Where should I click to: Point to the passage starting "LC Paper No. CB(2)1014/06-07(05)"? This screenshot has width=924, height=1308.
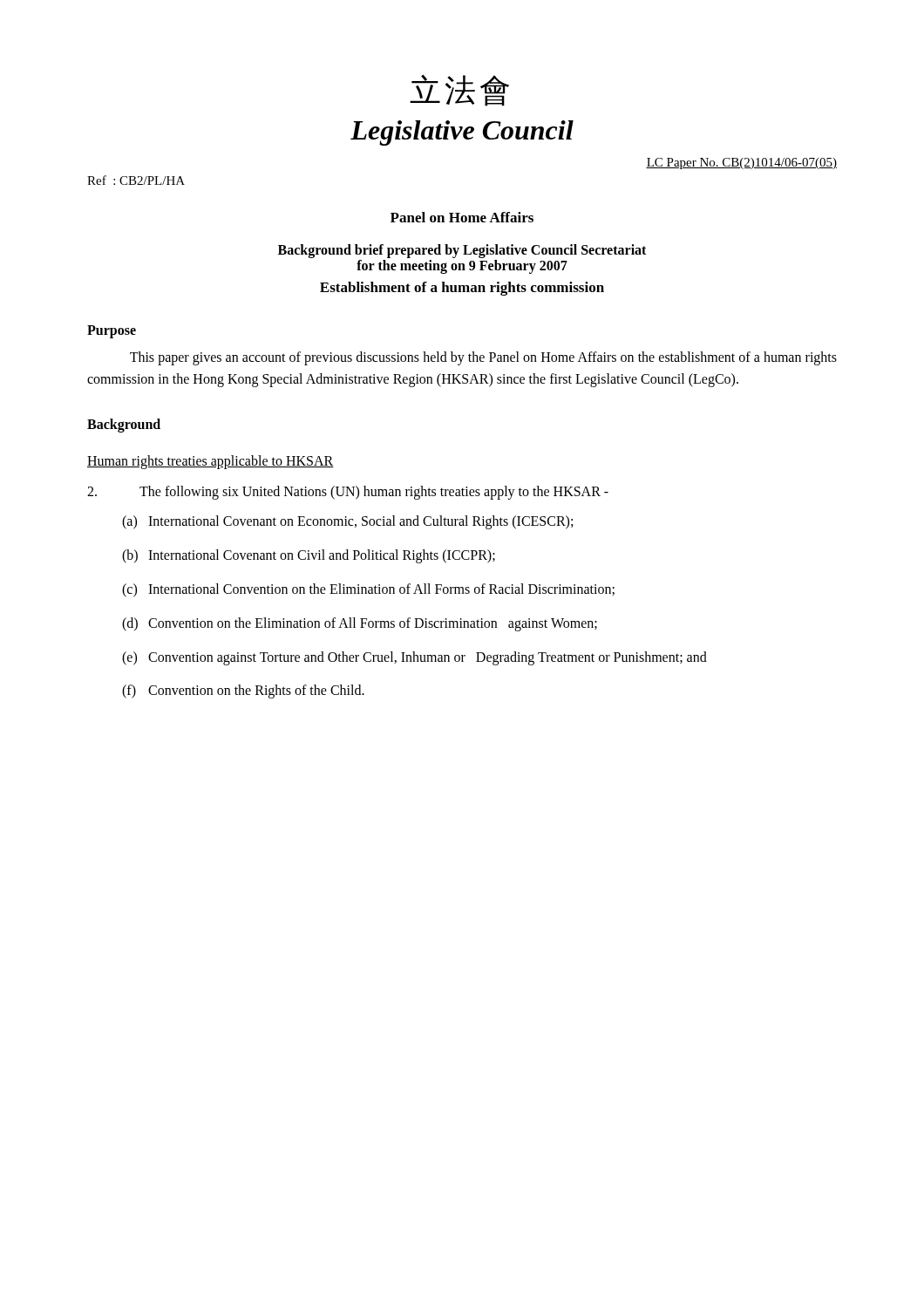pos(742,162)
